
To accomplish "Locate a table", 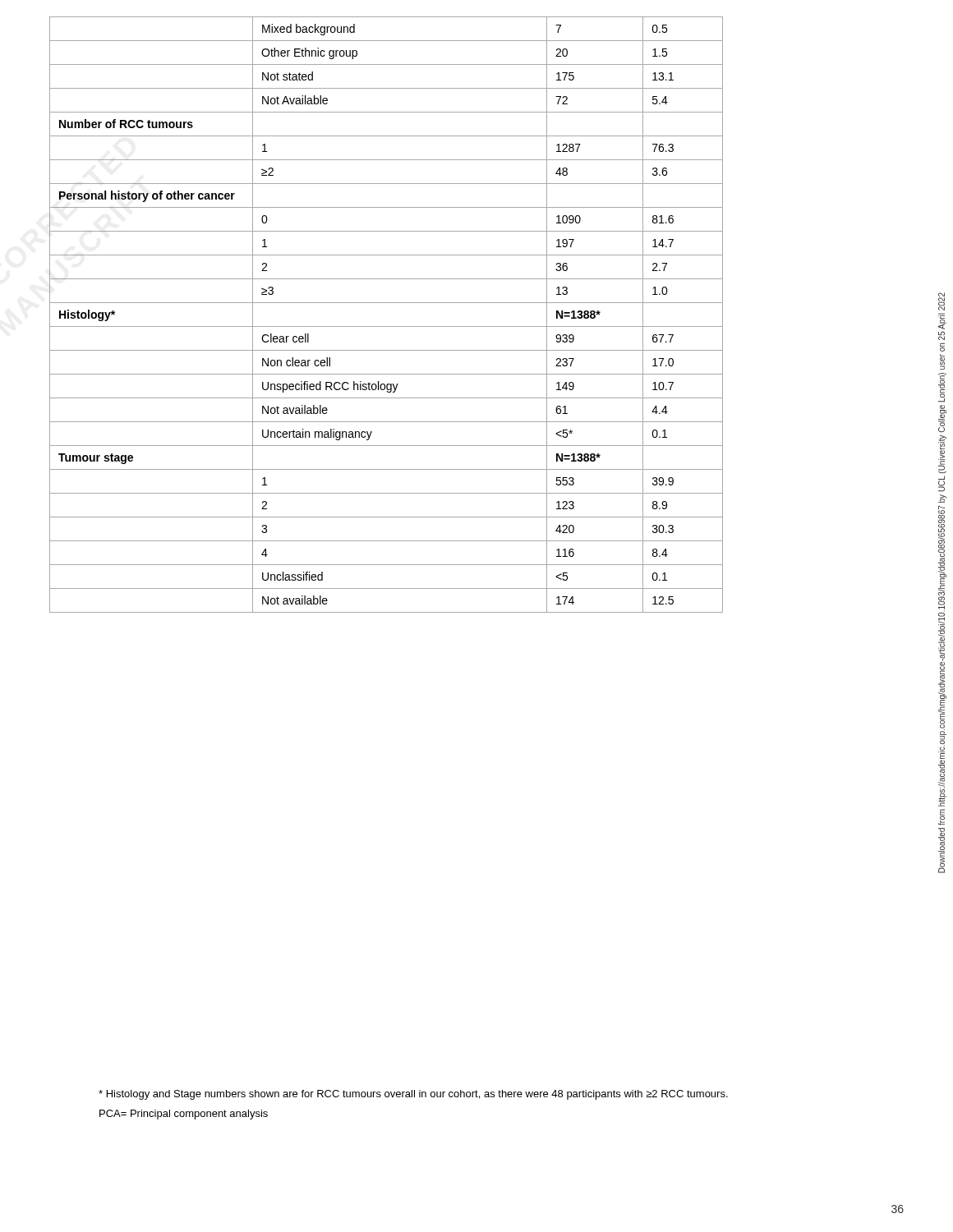I will click(485, 315).
